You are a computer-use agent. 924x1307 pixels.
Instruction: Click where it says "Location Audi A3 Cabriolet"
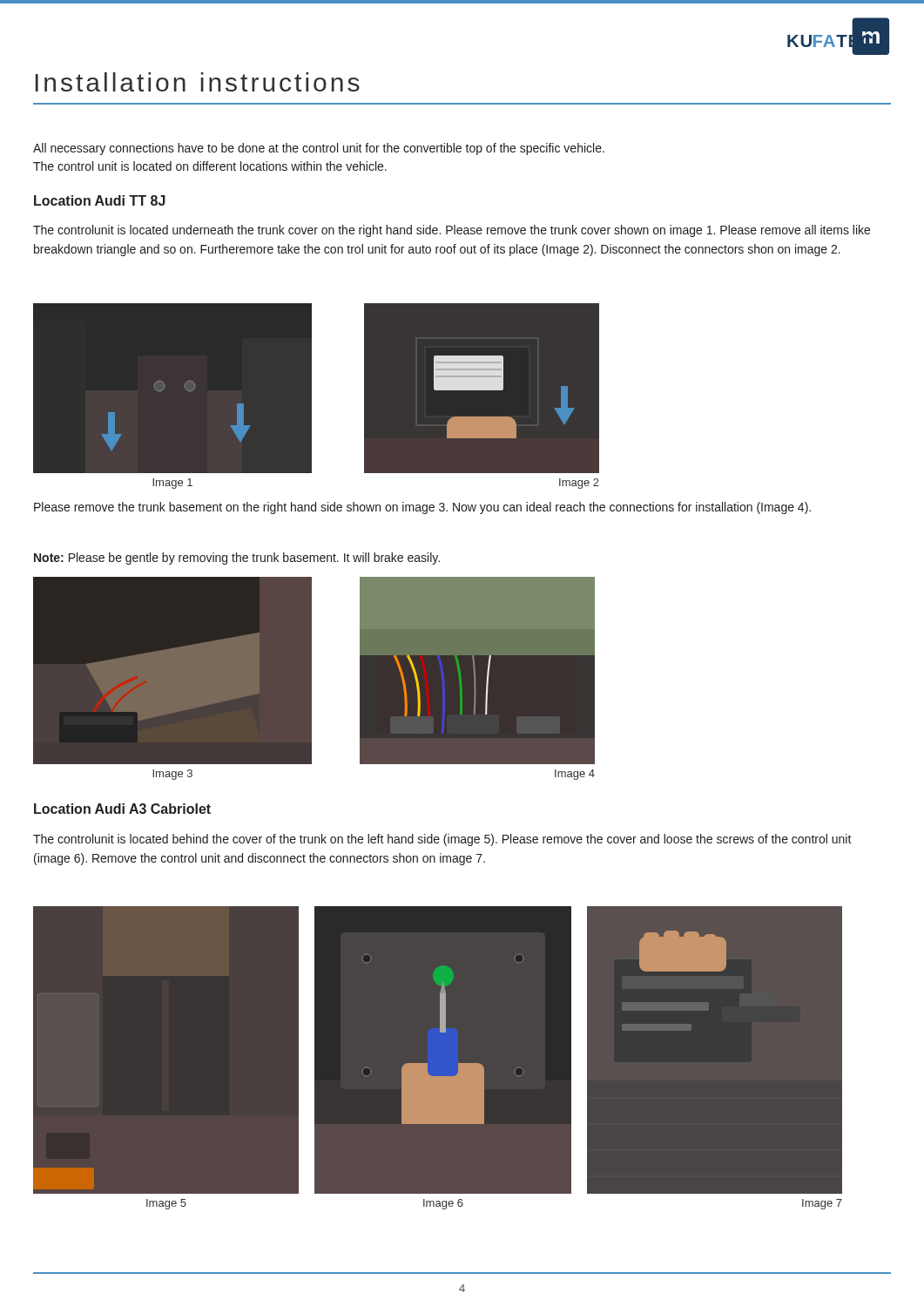122,809
